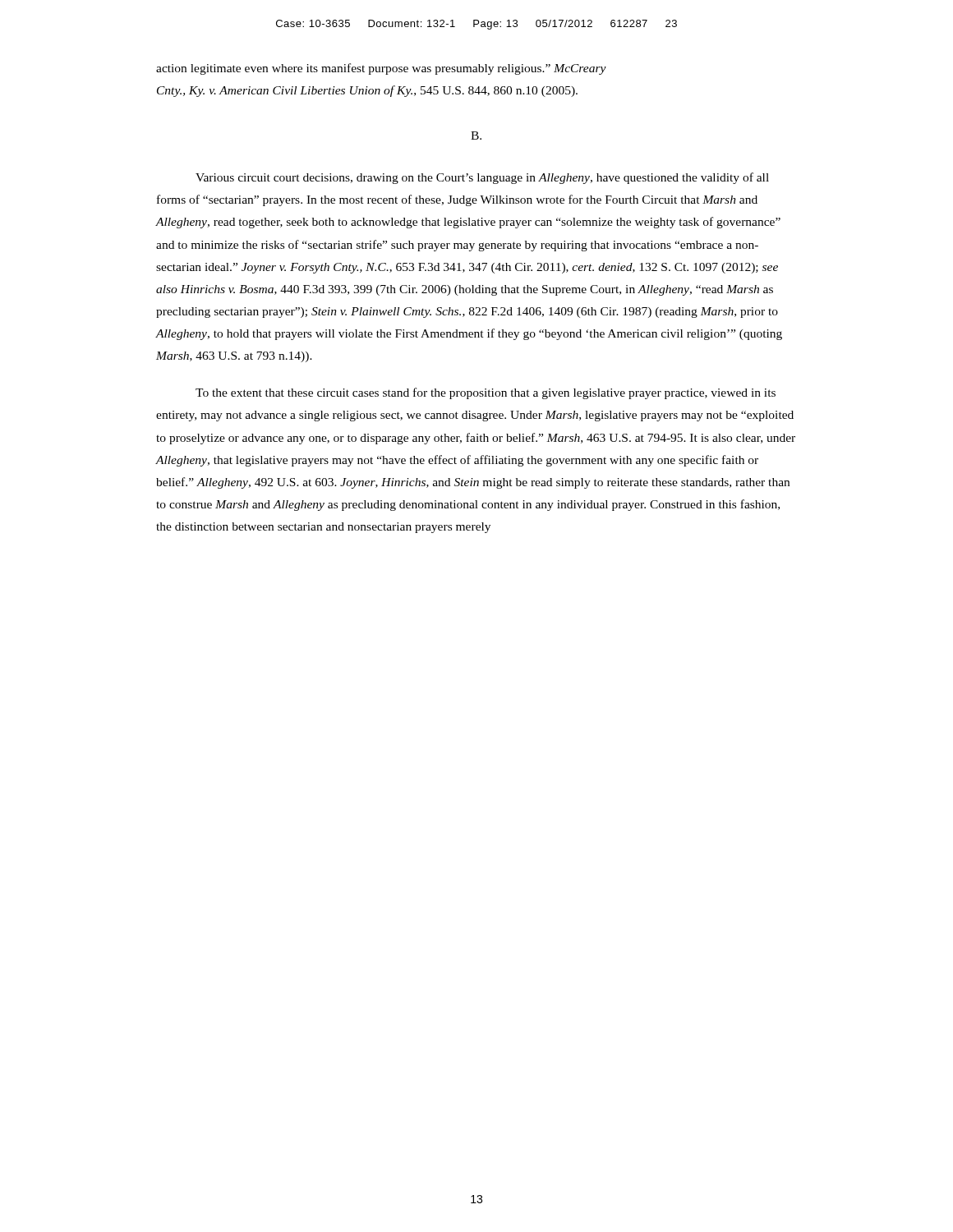Locate the text block starting "Various circuit court"
Image resolution: width=953 pixels, height=1232 pixels.
pyautogui.click(x=476, y=266)
